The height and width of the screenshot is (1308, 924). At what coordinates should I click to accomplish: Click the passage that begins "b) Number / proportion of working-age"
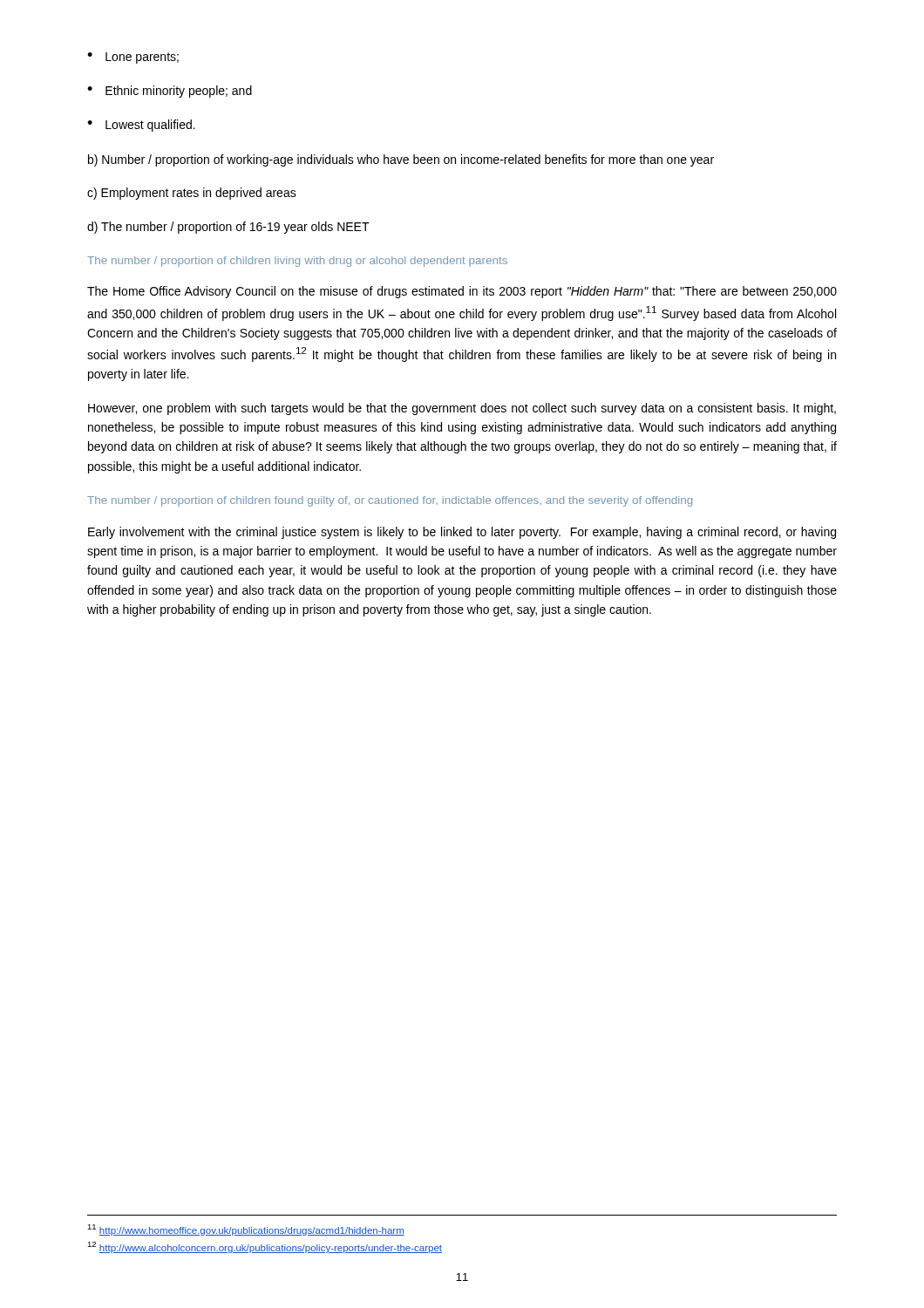[x=401, y=160]
